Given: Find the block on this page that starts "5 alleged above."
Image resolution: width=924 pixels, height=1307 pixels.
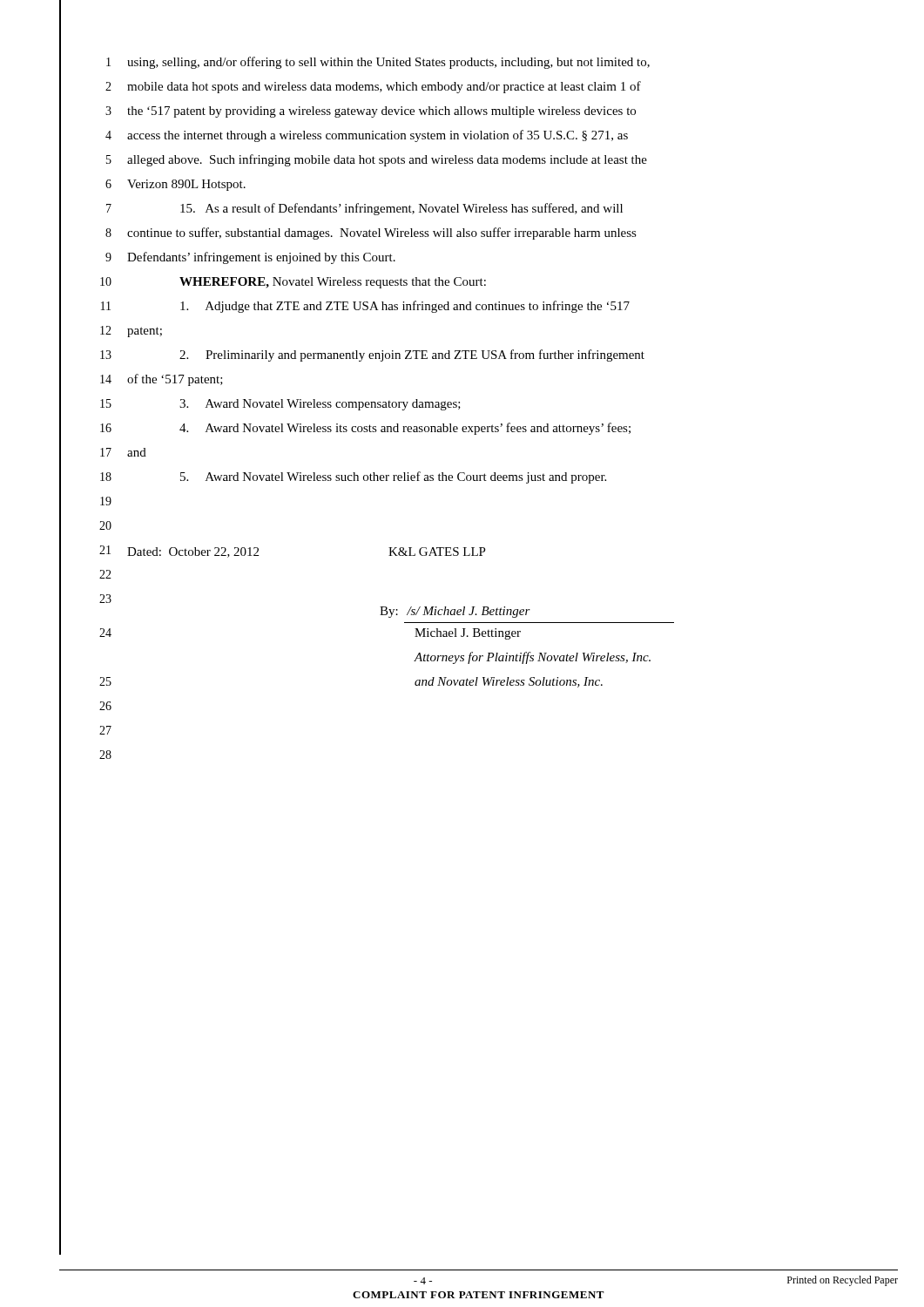Looking at the screenshot, I should click(479, 160).
